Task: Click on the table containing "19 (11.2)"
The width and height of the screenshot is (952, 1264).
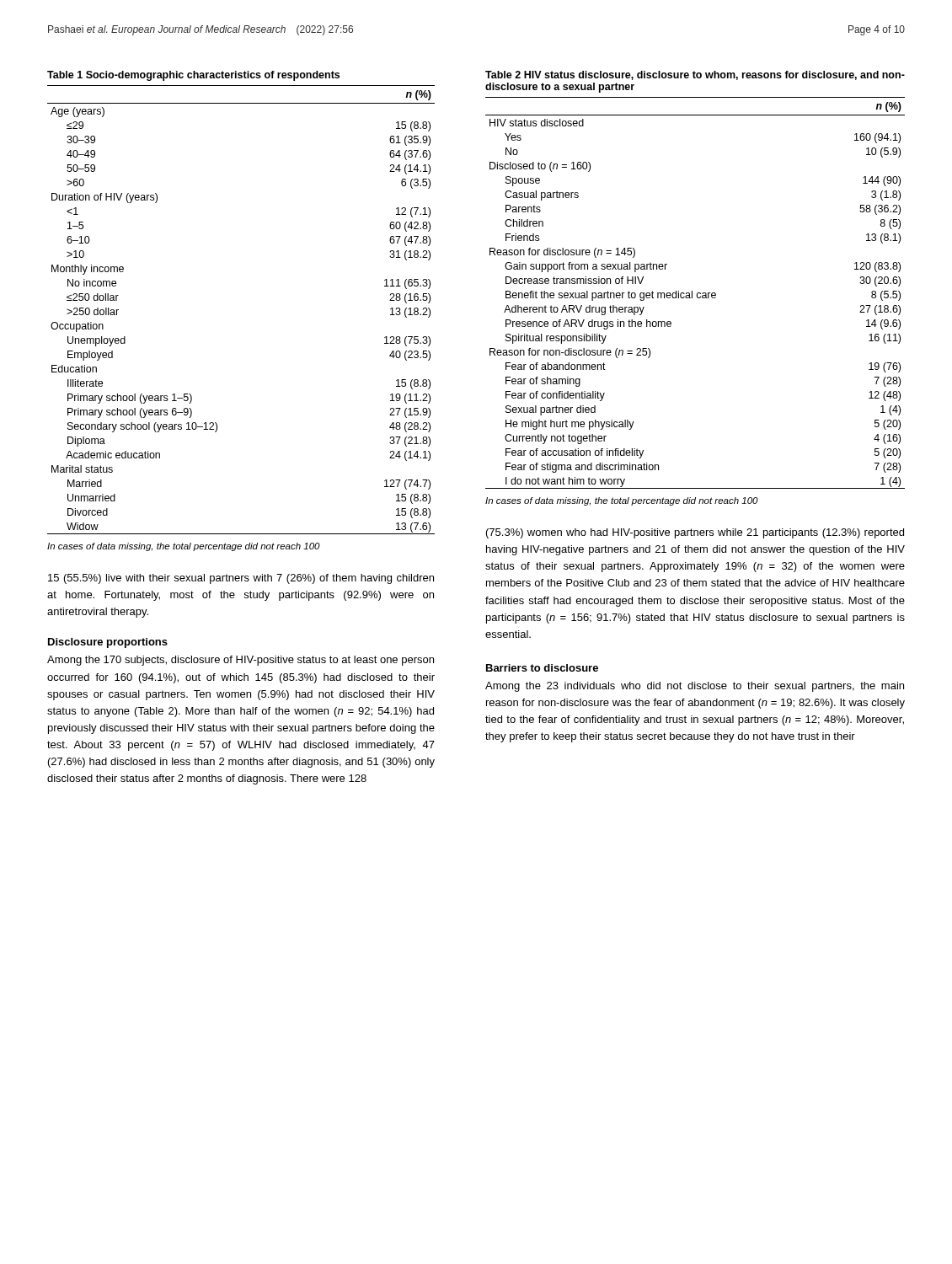Action: [x=241, y=312]
